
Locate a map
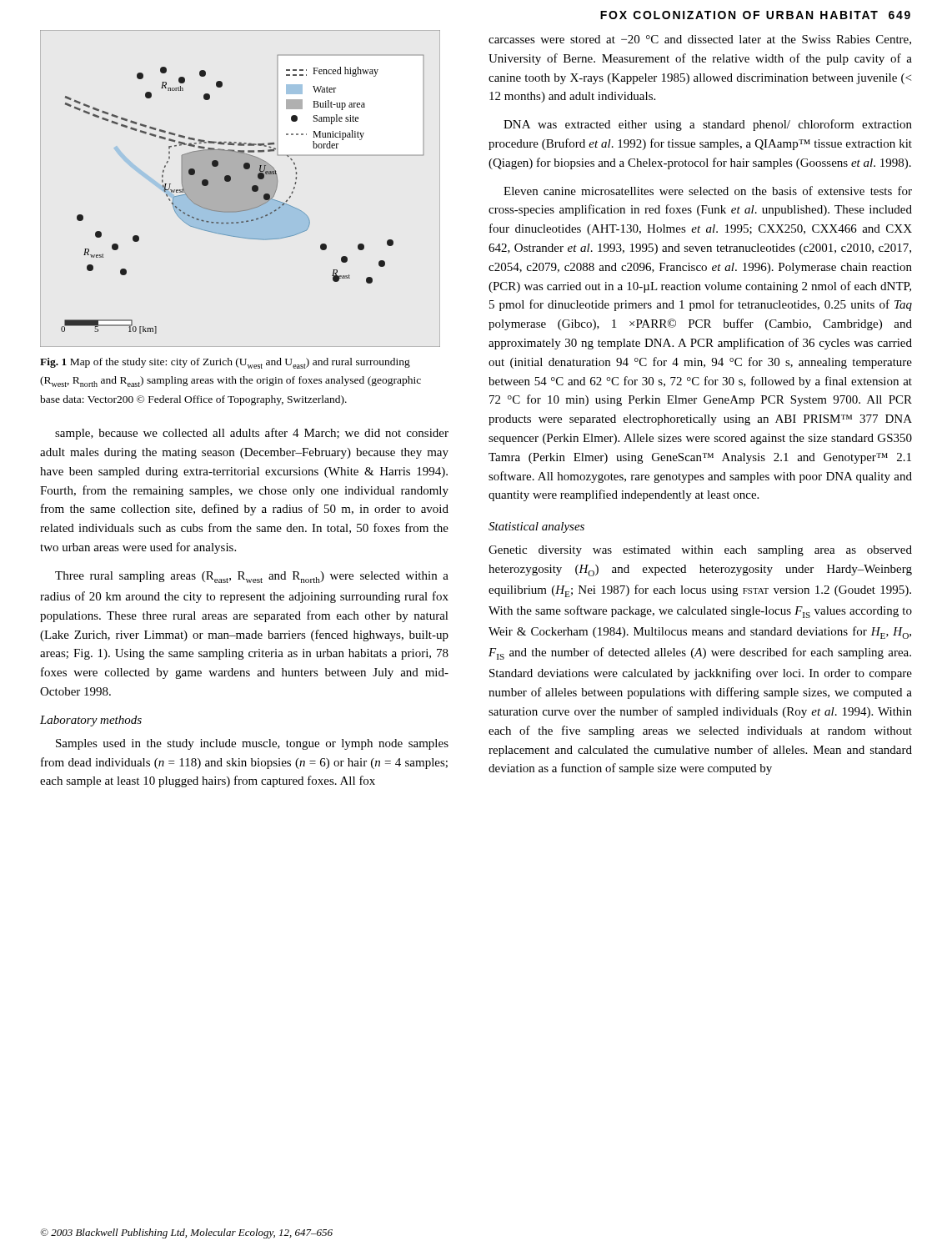tap(240, 188)
